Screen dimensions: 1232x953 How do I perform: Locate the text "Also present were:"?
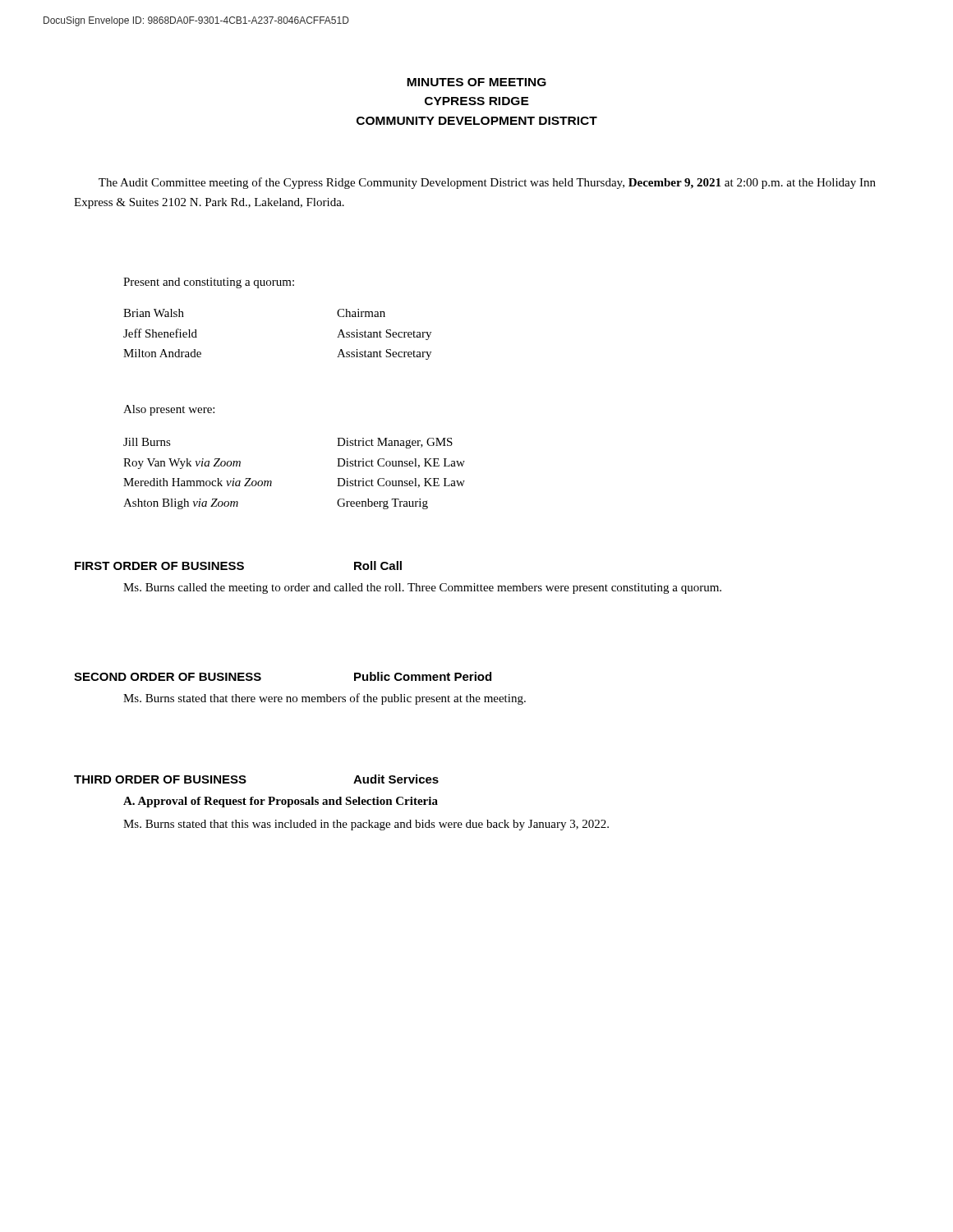coord(169,409)
